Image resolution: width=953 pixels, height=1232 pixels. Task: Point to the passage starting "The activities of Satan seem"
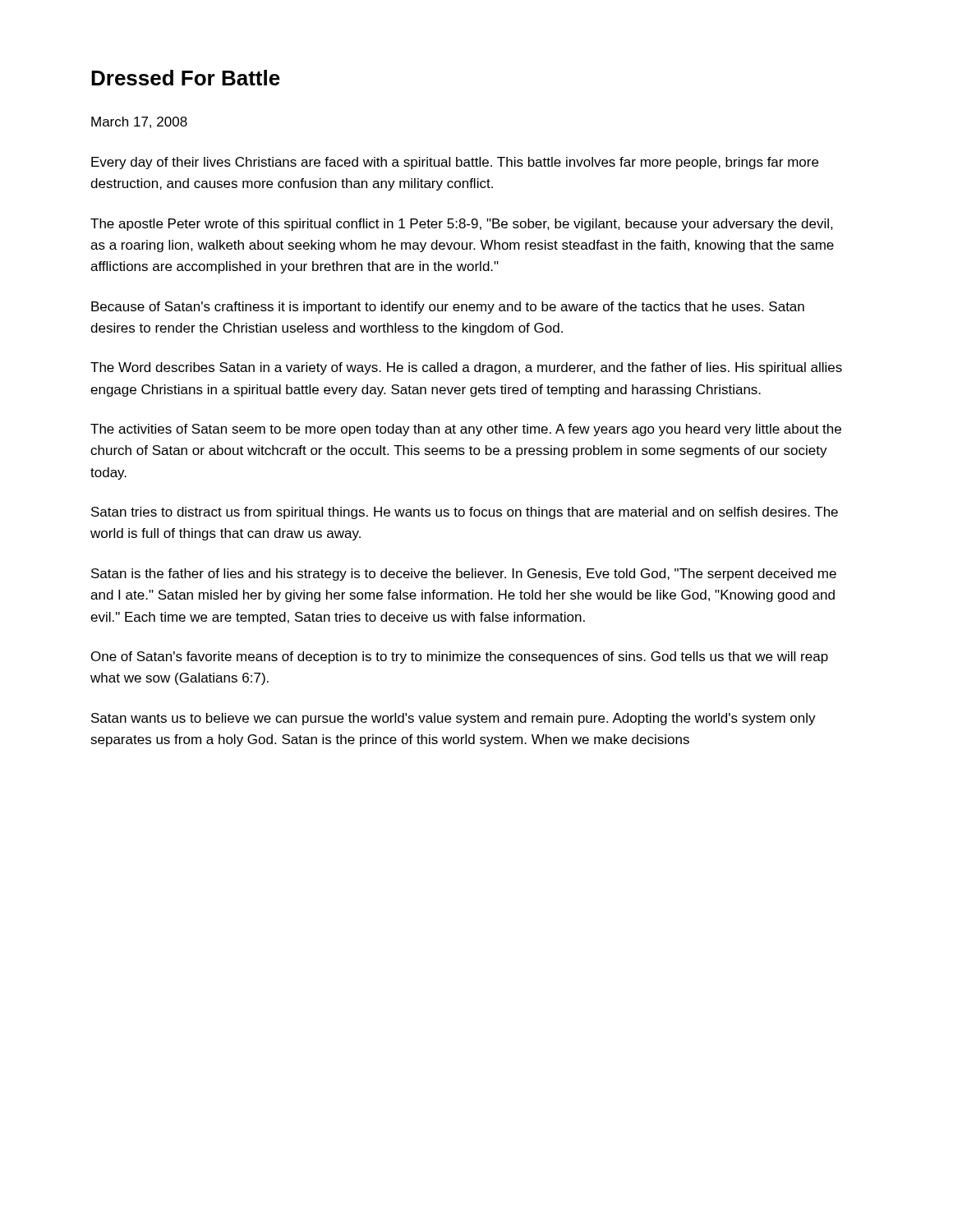click(x=466, y=451)
